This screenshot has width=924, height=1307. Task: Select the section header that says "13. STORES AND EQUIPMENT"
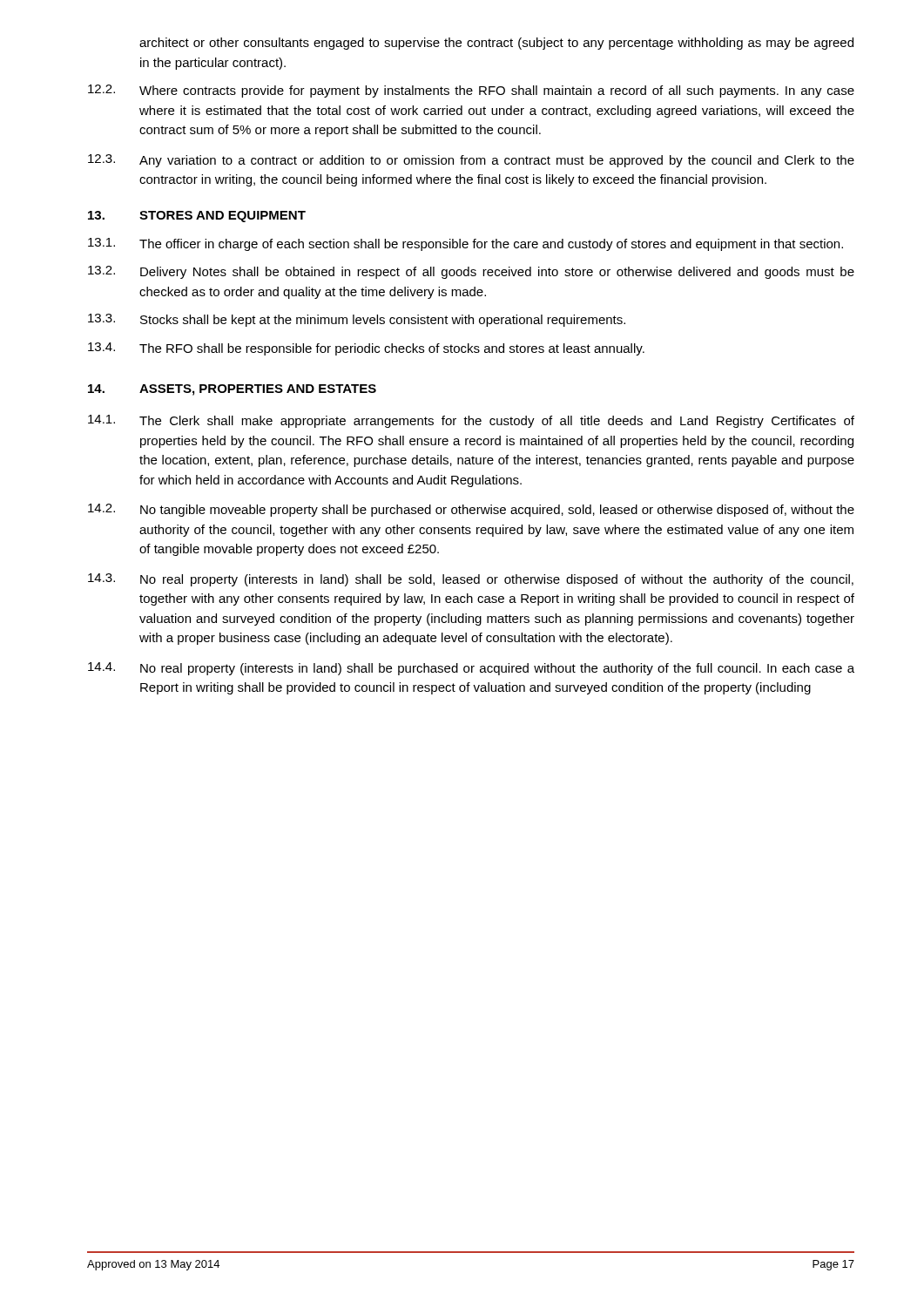click(196, 214)
